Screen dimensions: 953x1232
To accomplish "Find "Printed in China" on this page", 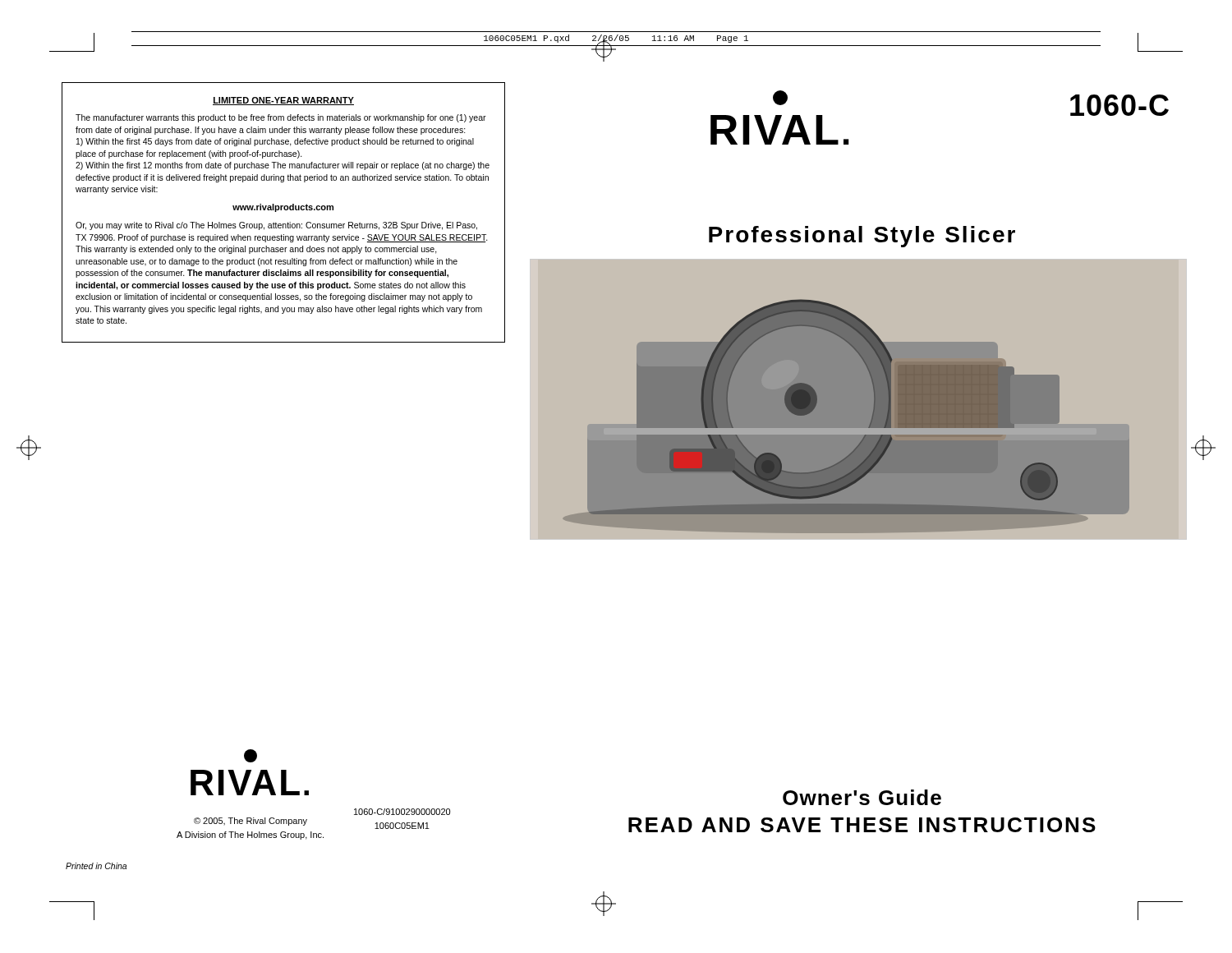I will 96,866.
